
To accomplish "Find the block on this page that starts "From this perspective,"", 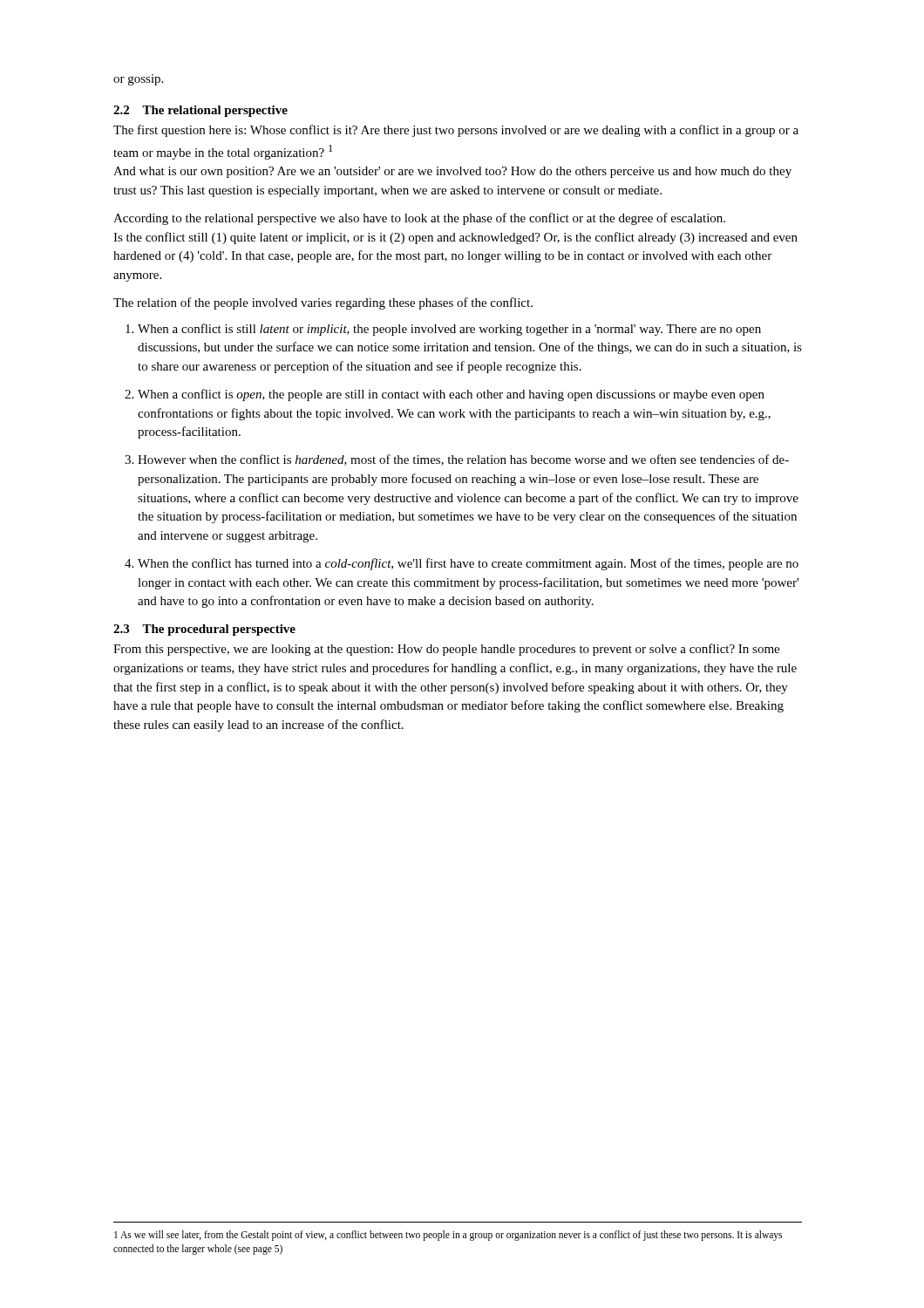I will pyautogui.click(x=455, y=687).
